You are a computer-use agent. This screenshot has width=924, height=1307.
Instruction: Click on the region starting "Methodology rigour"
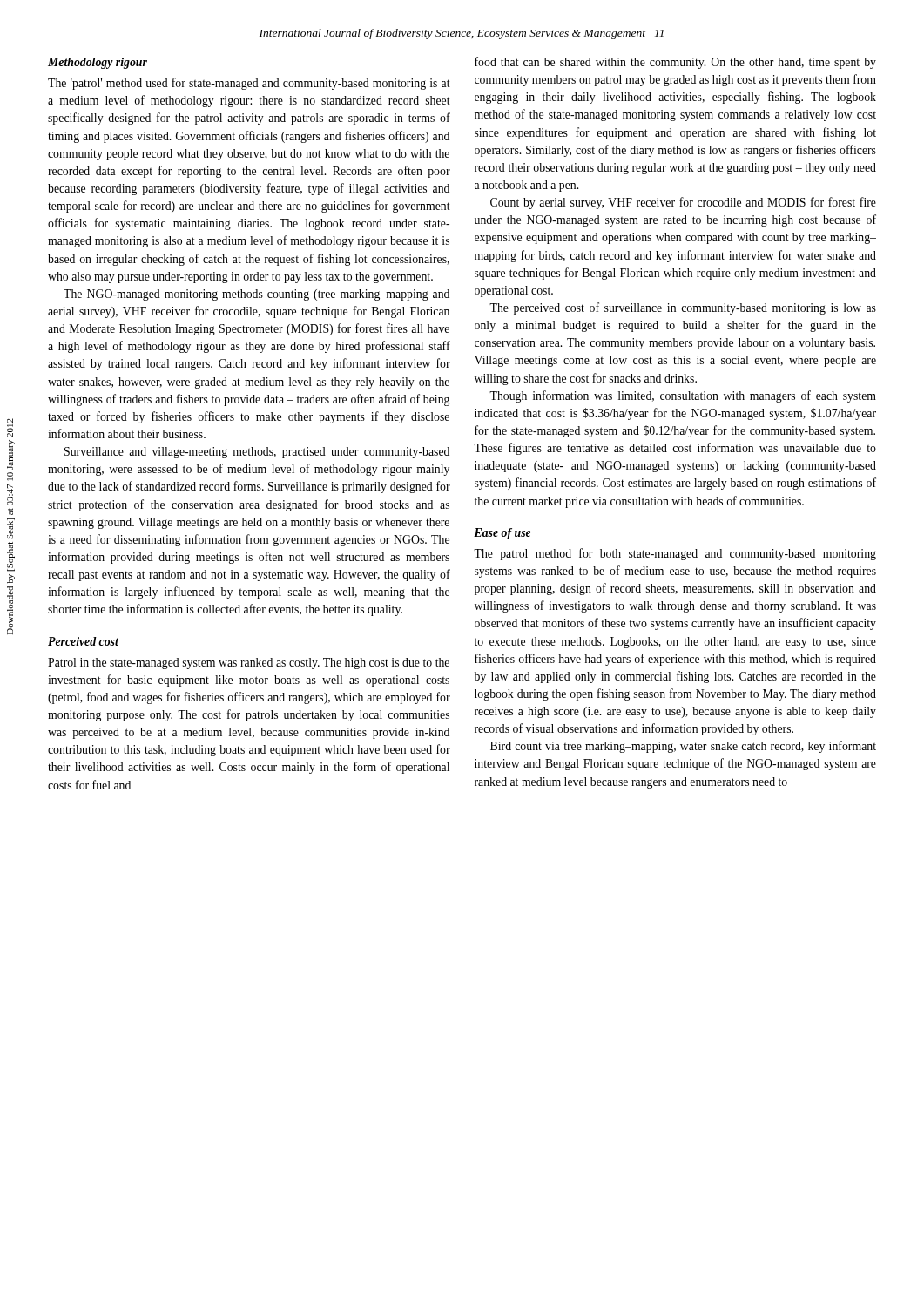(x=97, y=62)
